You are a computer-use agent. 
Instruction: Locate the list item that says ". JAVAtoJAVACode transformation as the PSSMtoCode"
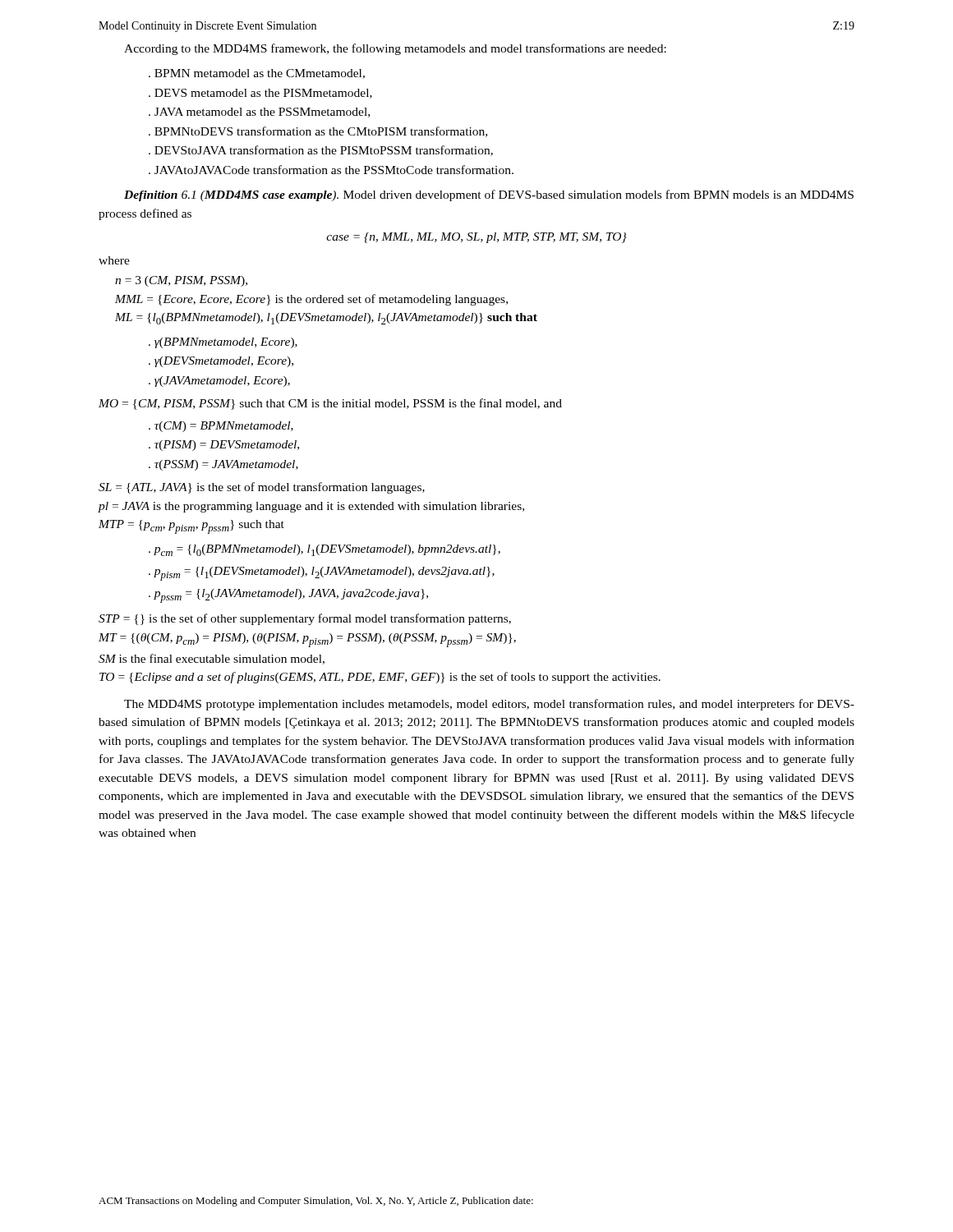coord(501,170)
